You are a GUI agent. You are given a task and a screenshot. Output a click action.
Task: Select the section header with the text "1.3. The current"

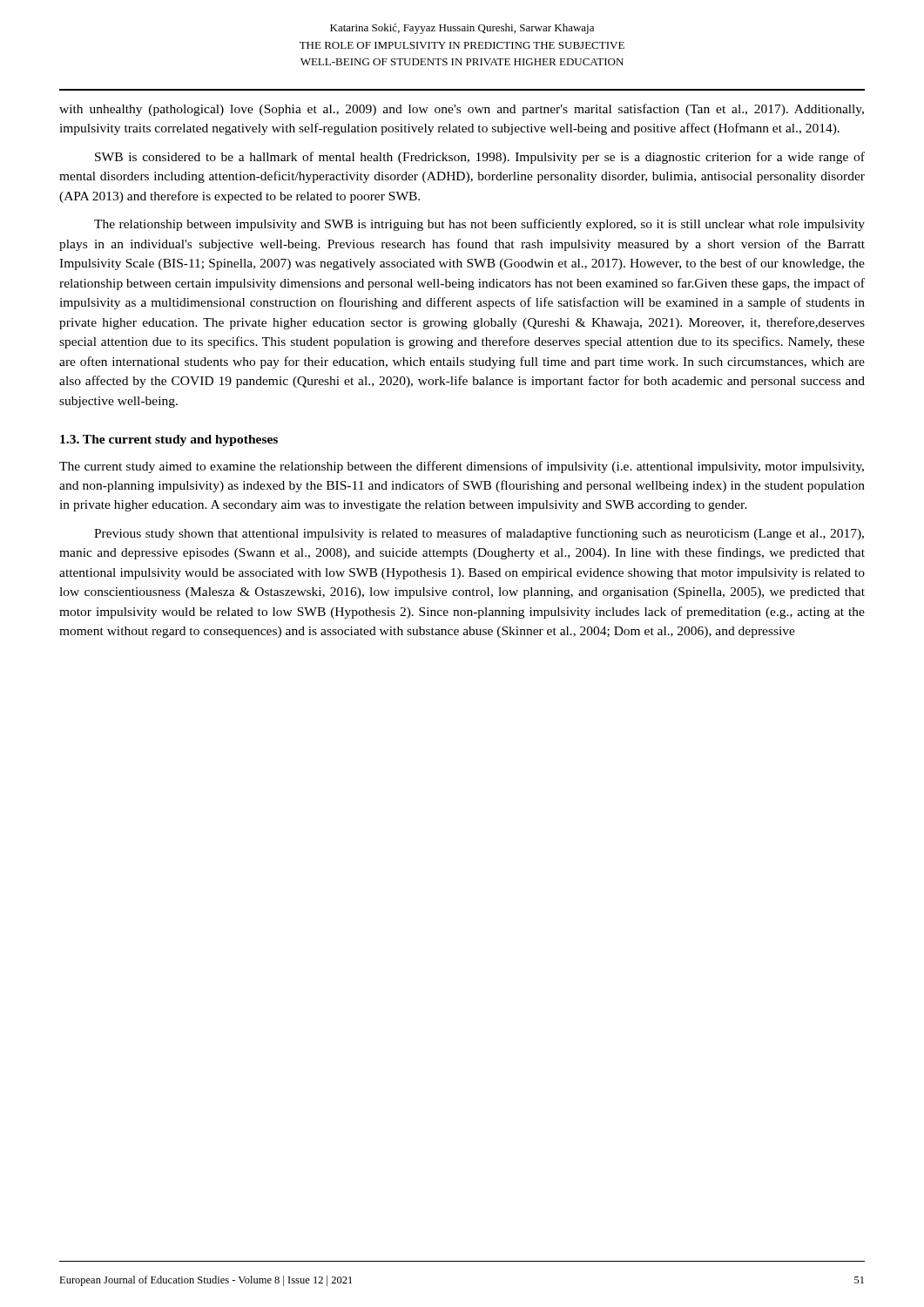click(x=169, y=439)
